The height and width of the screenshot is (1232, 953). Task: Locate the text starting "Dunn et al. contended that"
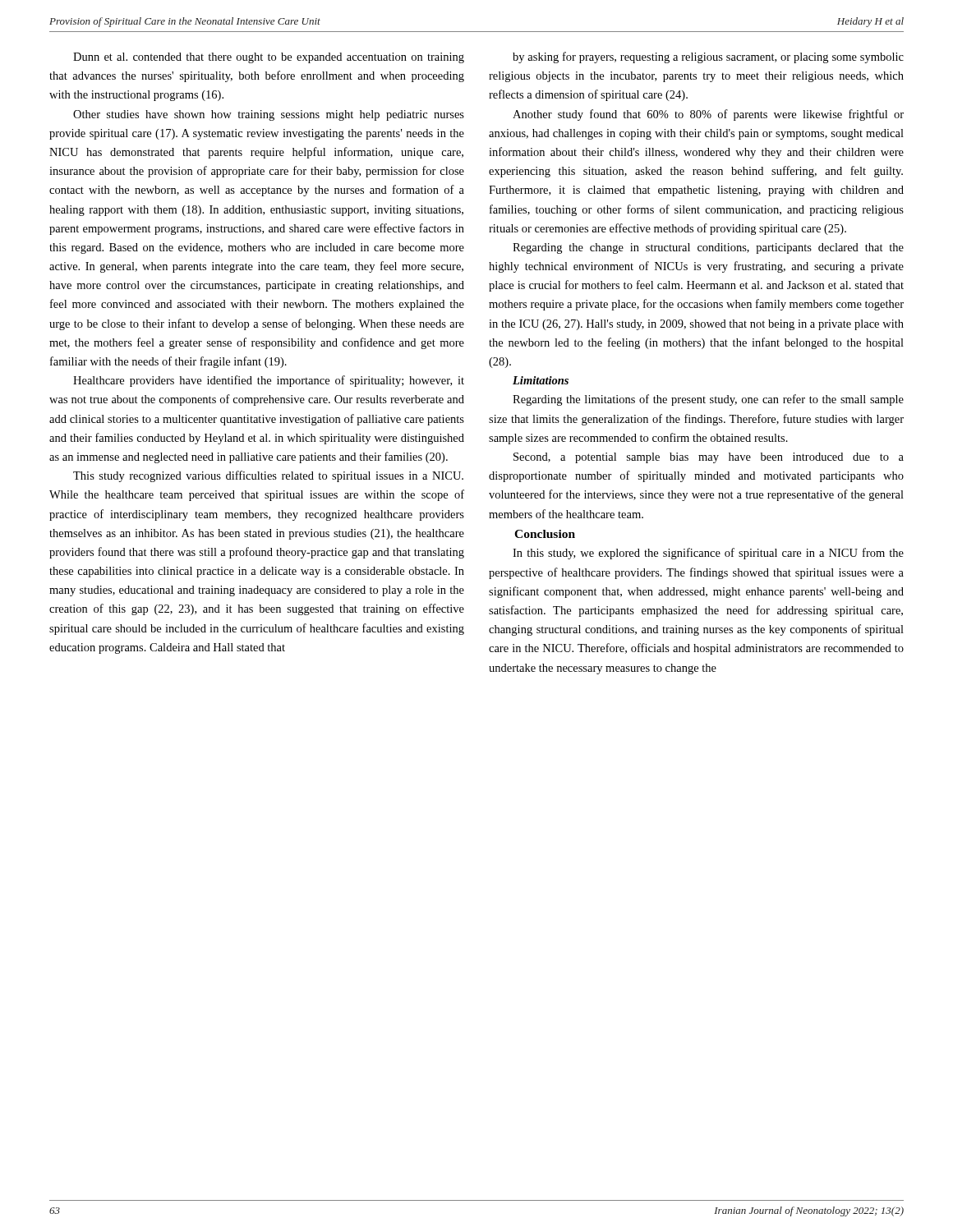257,76
